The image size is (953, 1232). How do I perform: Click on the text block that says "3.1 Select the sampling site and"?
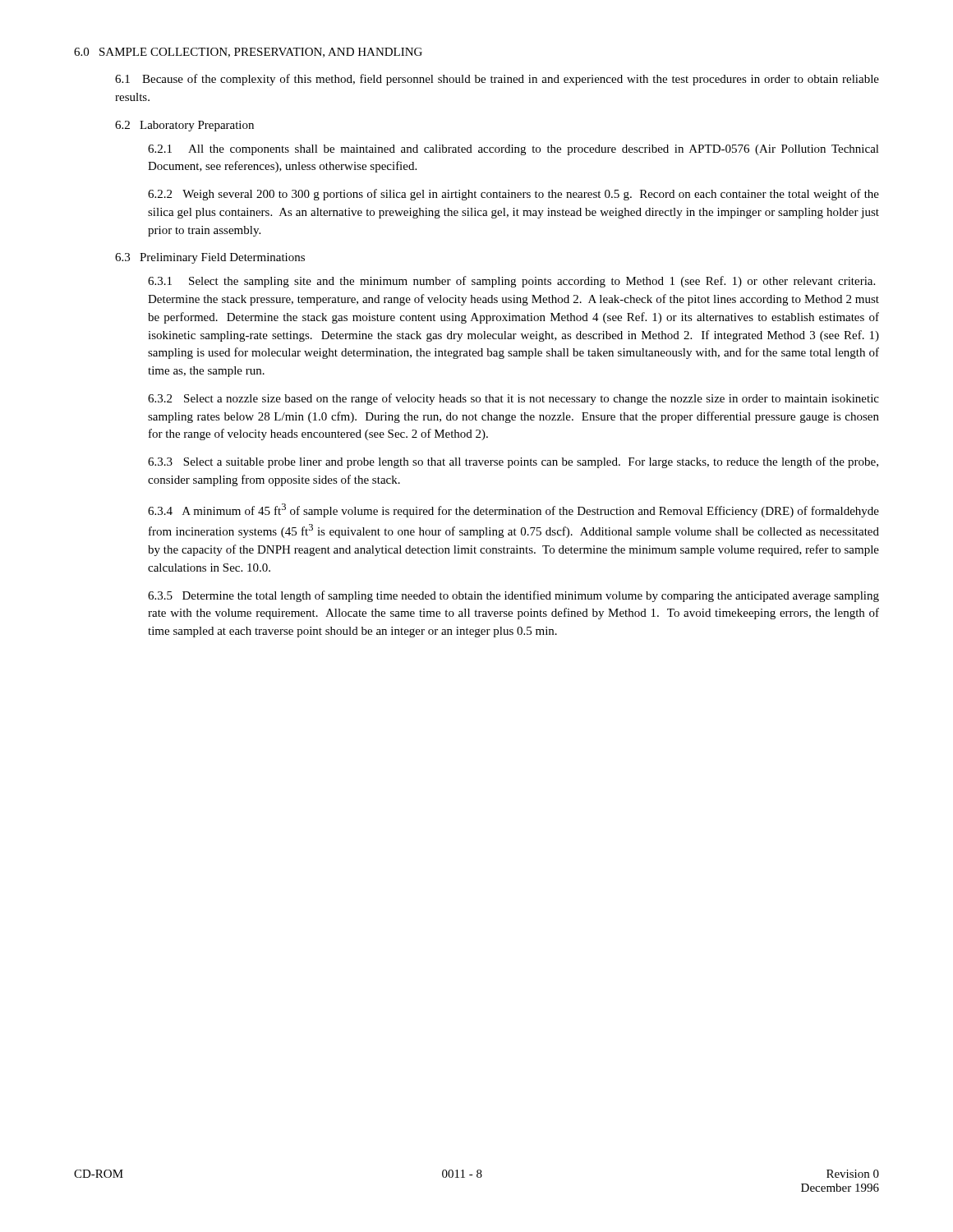(513, 326)
